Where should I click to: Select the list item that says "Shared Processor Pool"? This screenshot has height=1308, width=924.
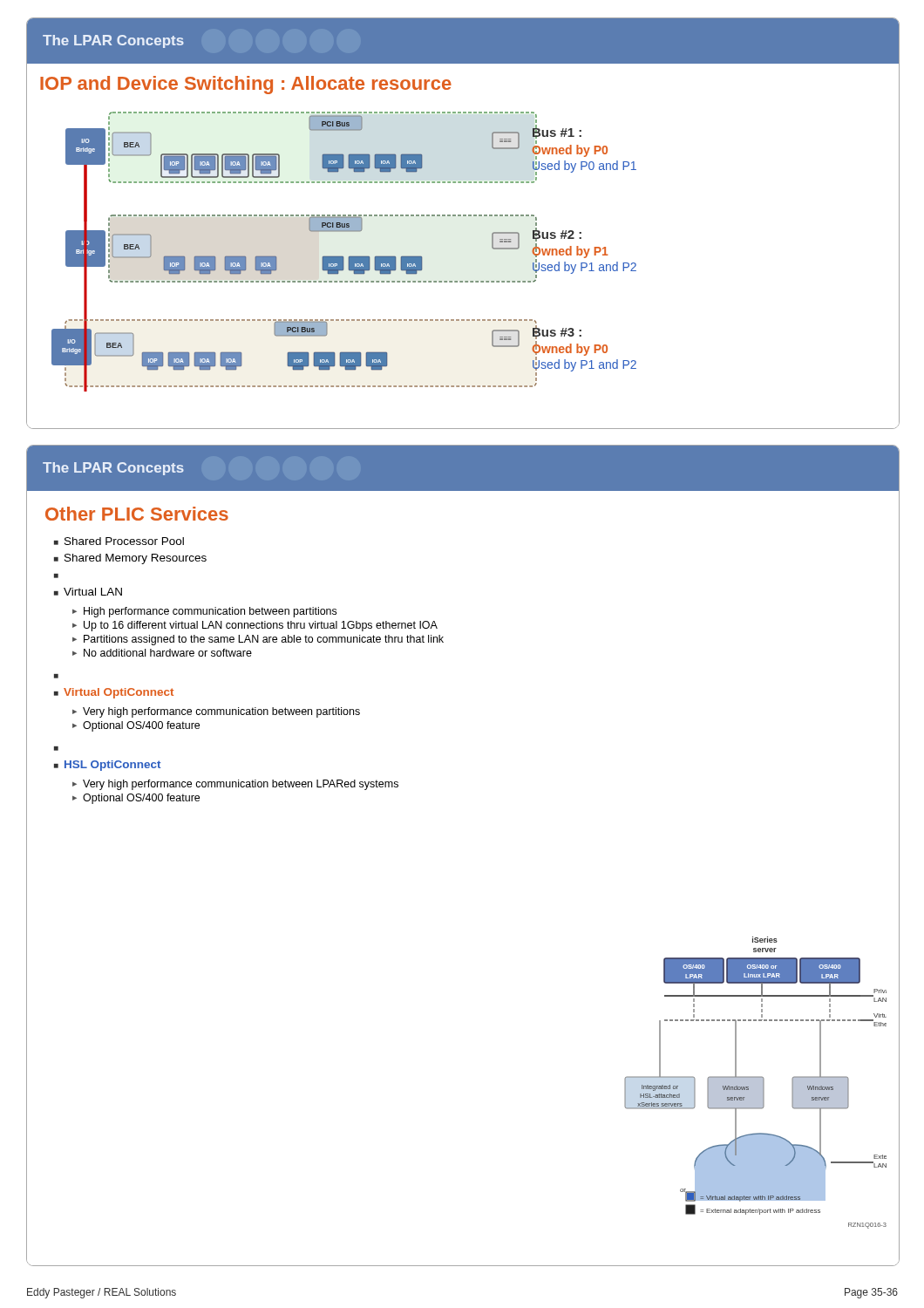[x=124, y=541]
